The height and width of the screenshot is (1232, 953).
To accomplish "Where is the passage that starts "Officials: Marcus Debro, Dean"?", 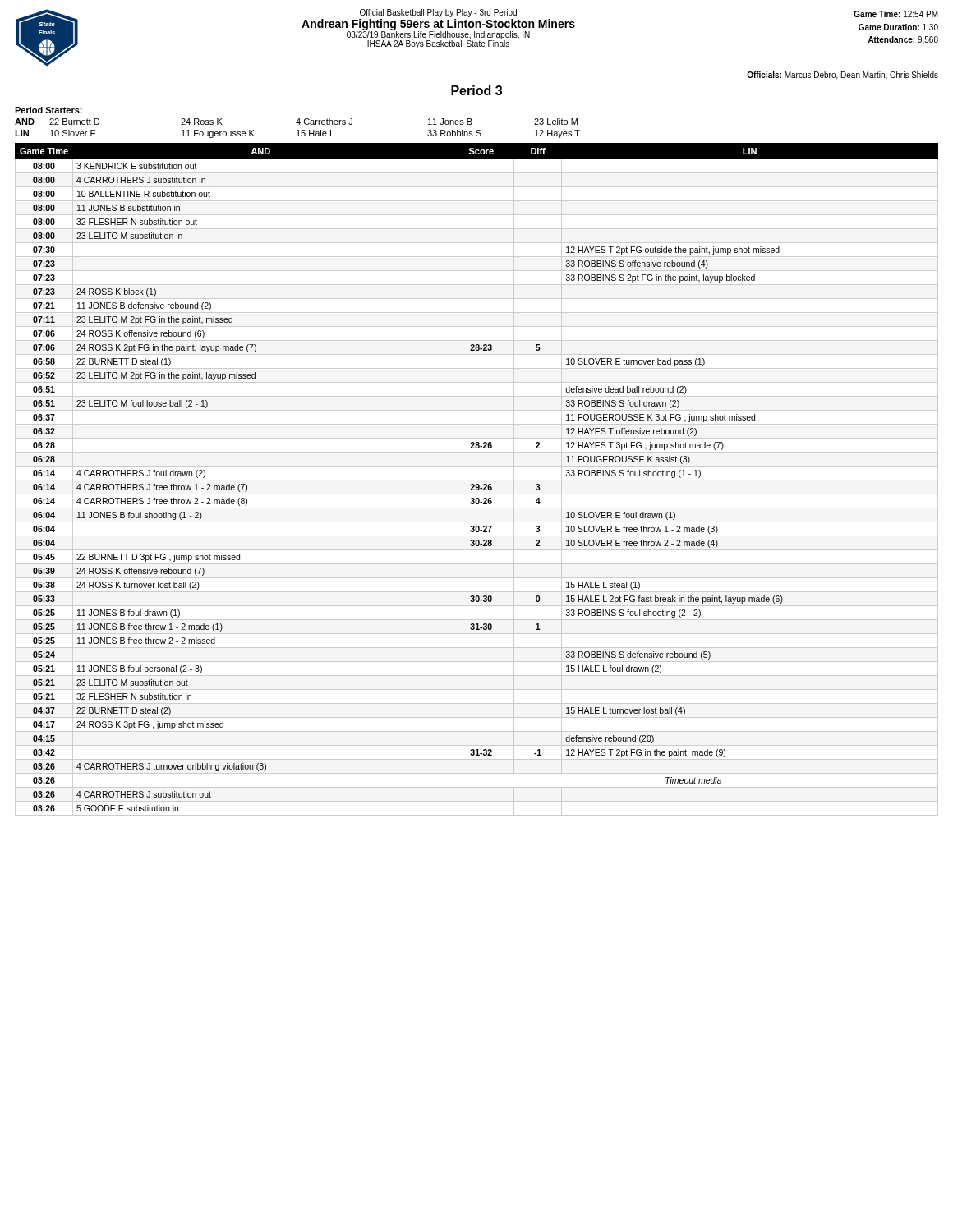I will (843, 75).
